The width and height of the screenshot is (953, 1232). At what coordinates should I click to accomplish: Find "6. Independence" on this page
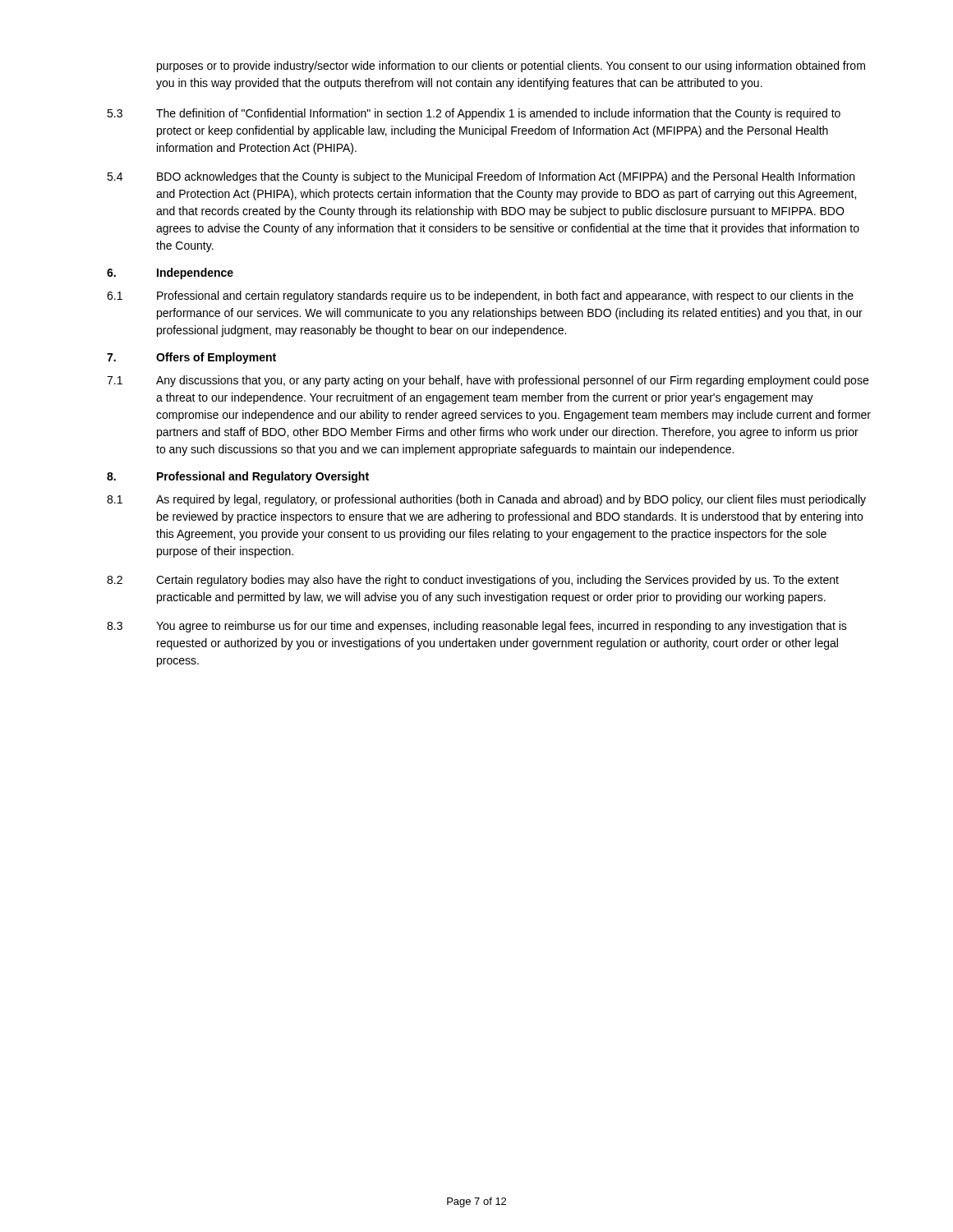pyautogui.click(x=170, y=273)
